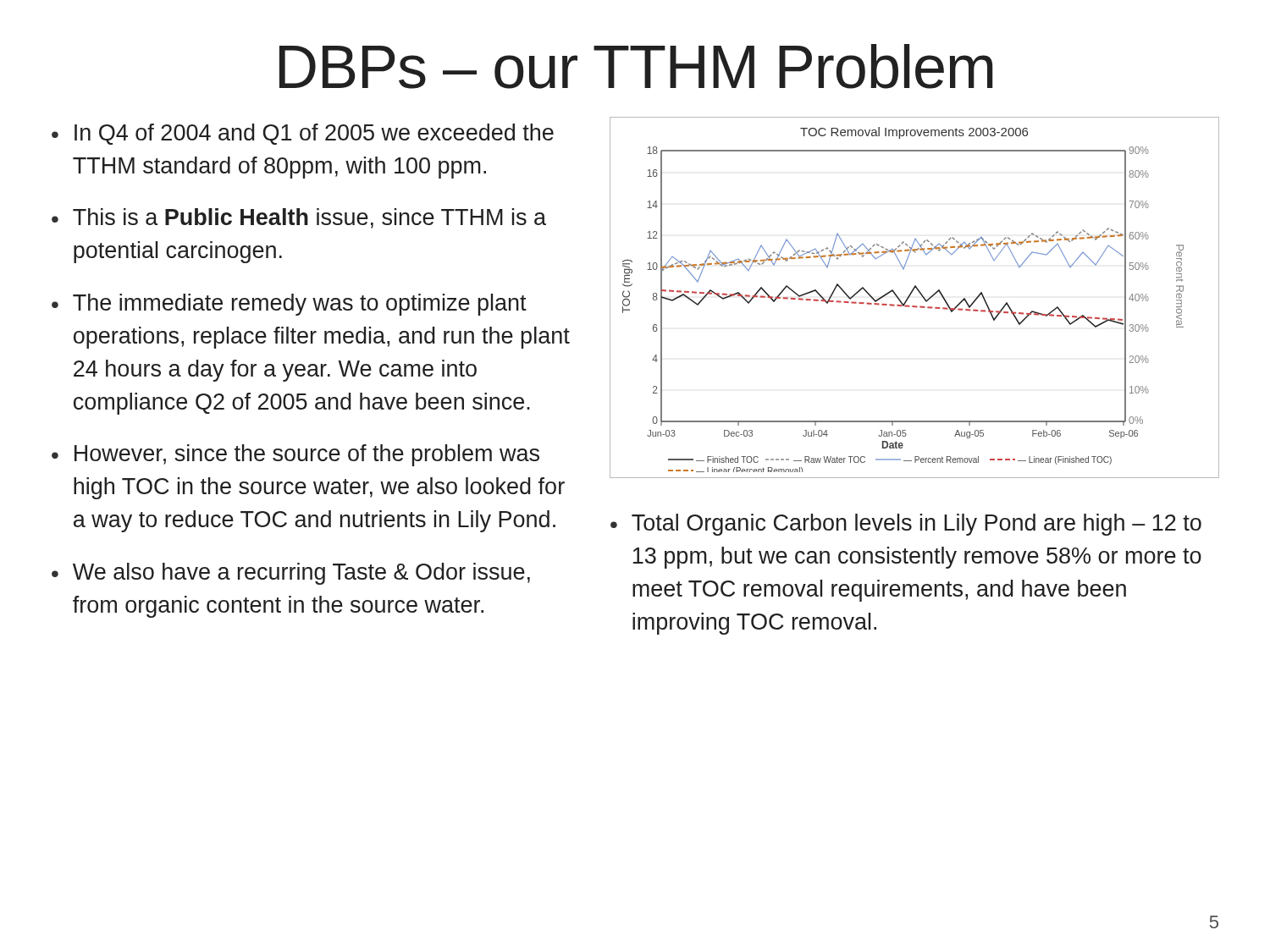Find the list item that says "• In Q4 of 2004 and Q1 of"

[x=313, y=150]
